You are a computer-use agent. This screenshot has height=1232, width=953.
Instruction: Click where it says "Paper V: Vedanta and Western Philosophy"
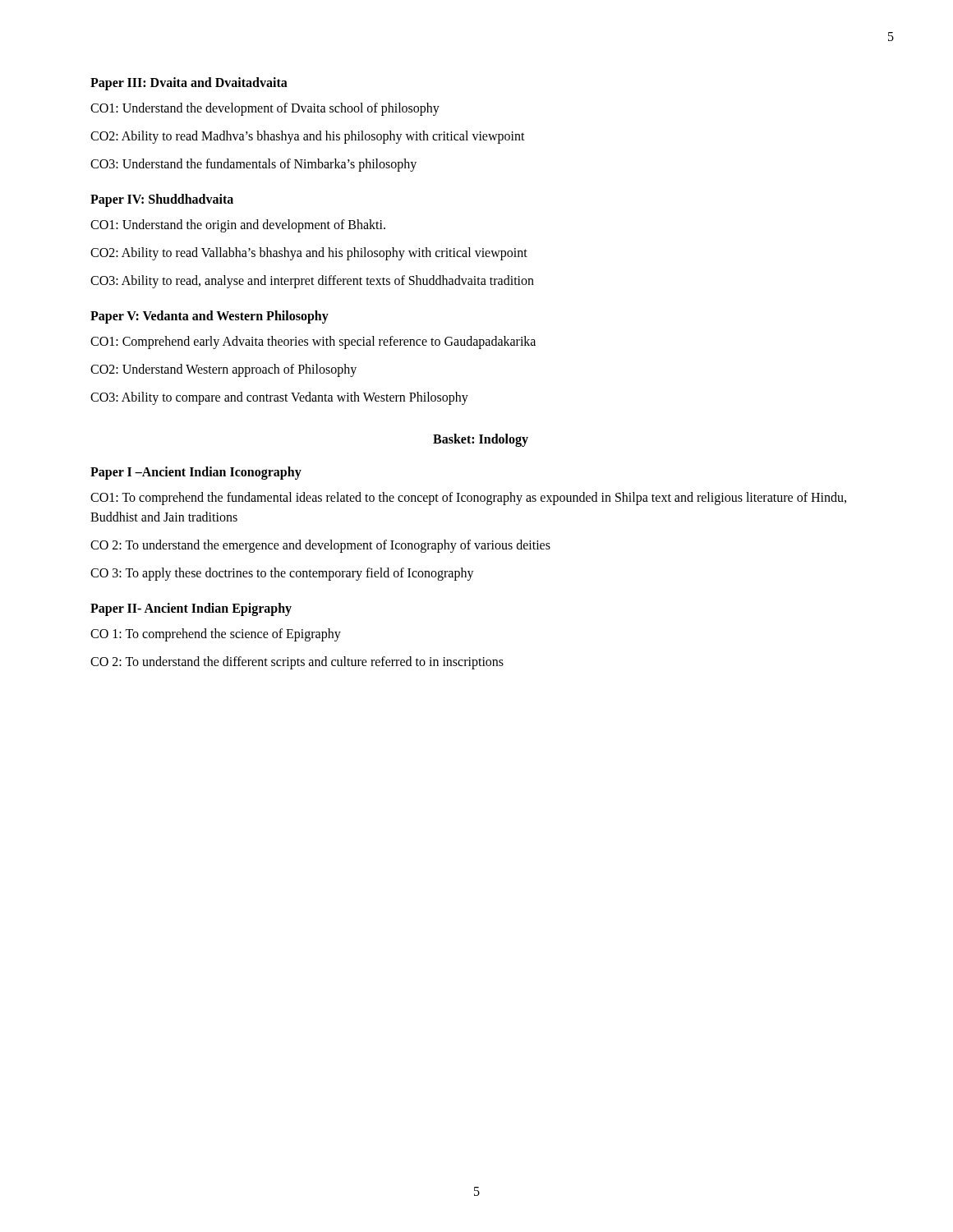209,316
